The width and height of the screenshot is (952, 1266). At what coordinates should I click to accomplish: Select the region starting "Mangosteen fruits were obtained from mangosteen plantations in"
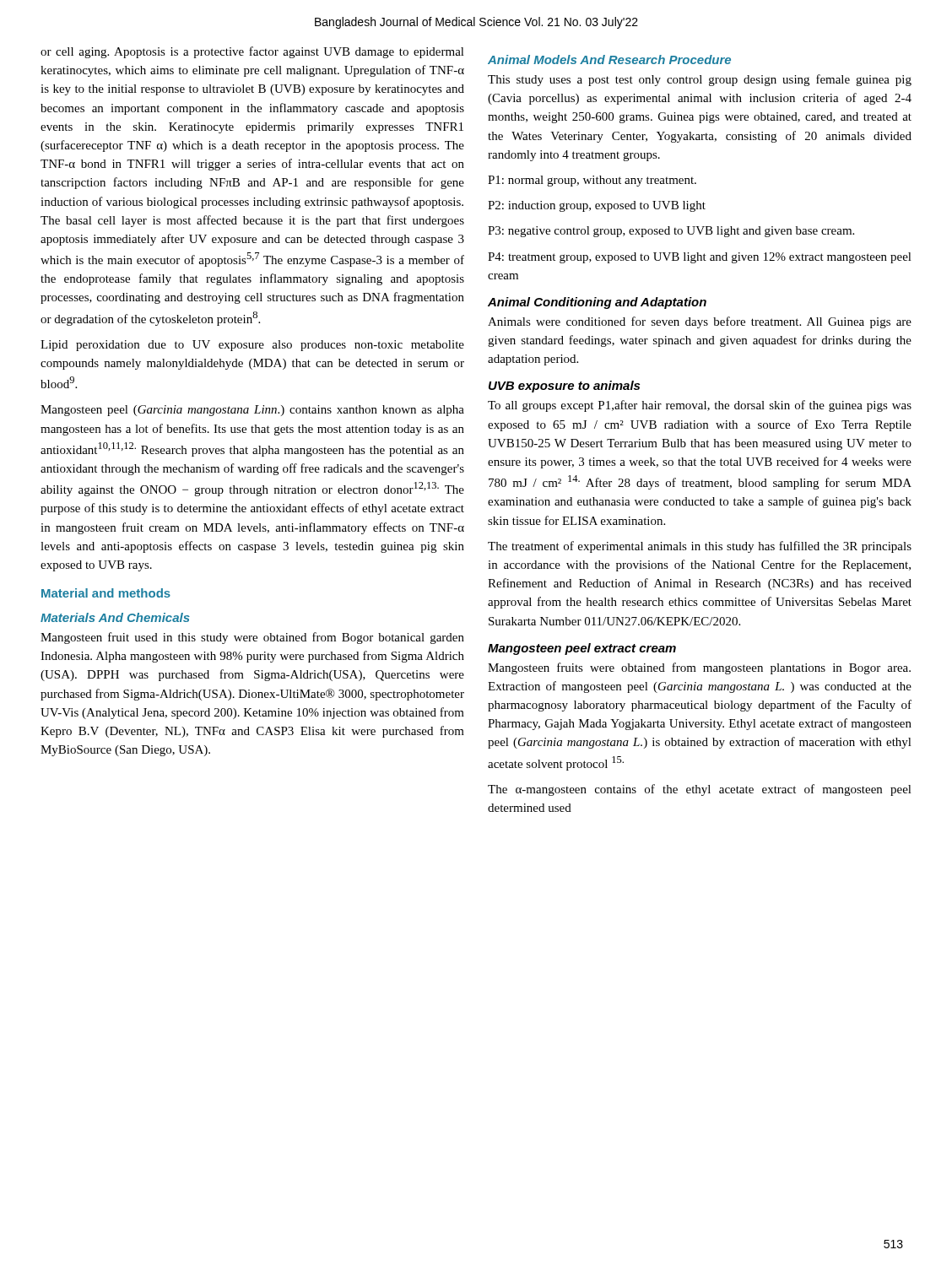tap(700, 715)
